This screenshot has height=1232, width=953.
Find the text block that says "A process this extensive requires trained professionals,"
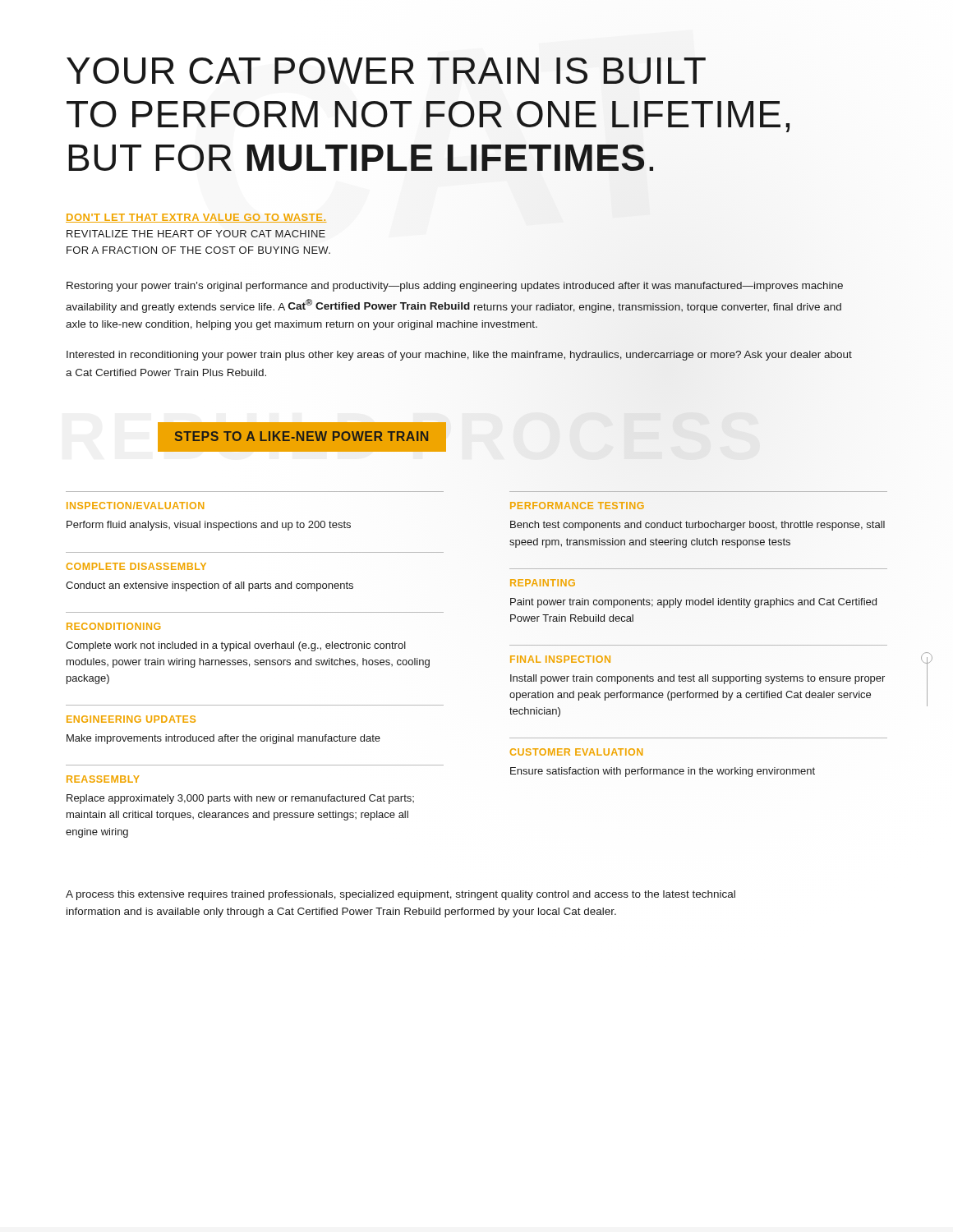(x=401, y=903)
